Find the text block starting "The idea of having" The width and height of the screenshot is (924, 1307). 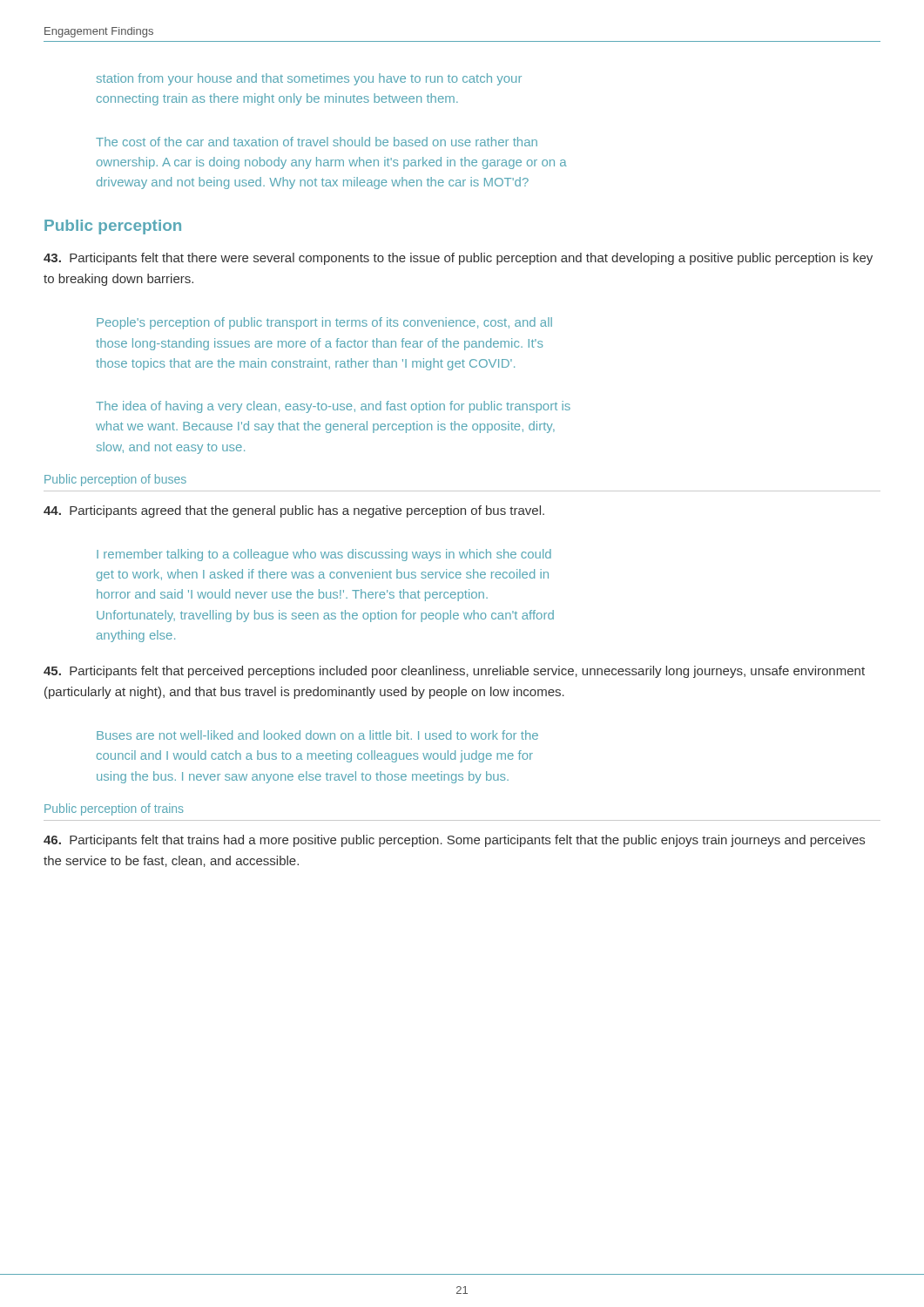(x=333, y=426)
